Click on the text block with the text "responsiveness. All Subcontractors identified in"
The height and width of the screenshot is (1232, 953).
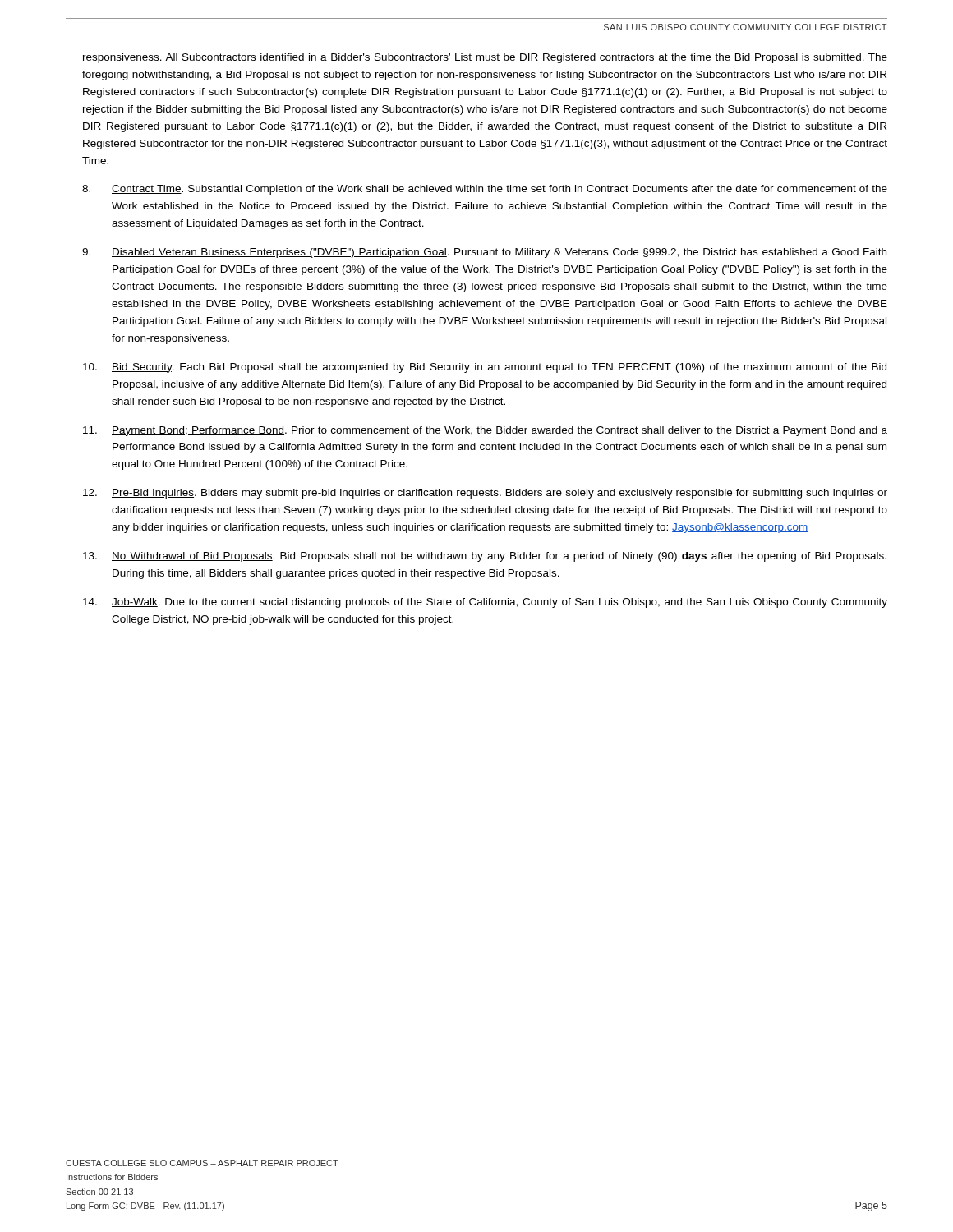(485, 109)
